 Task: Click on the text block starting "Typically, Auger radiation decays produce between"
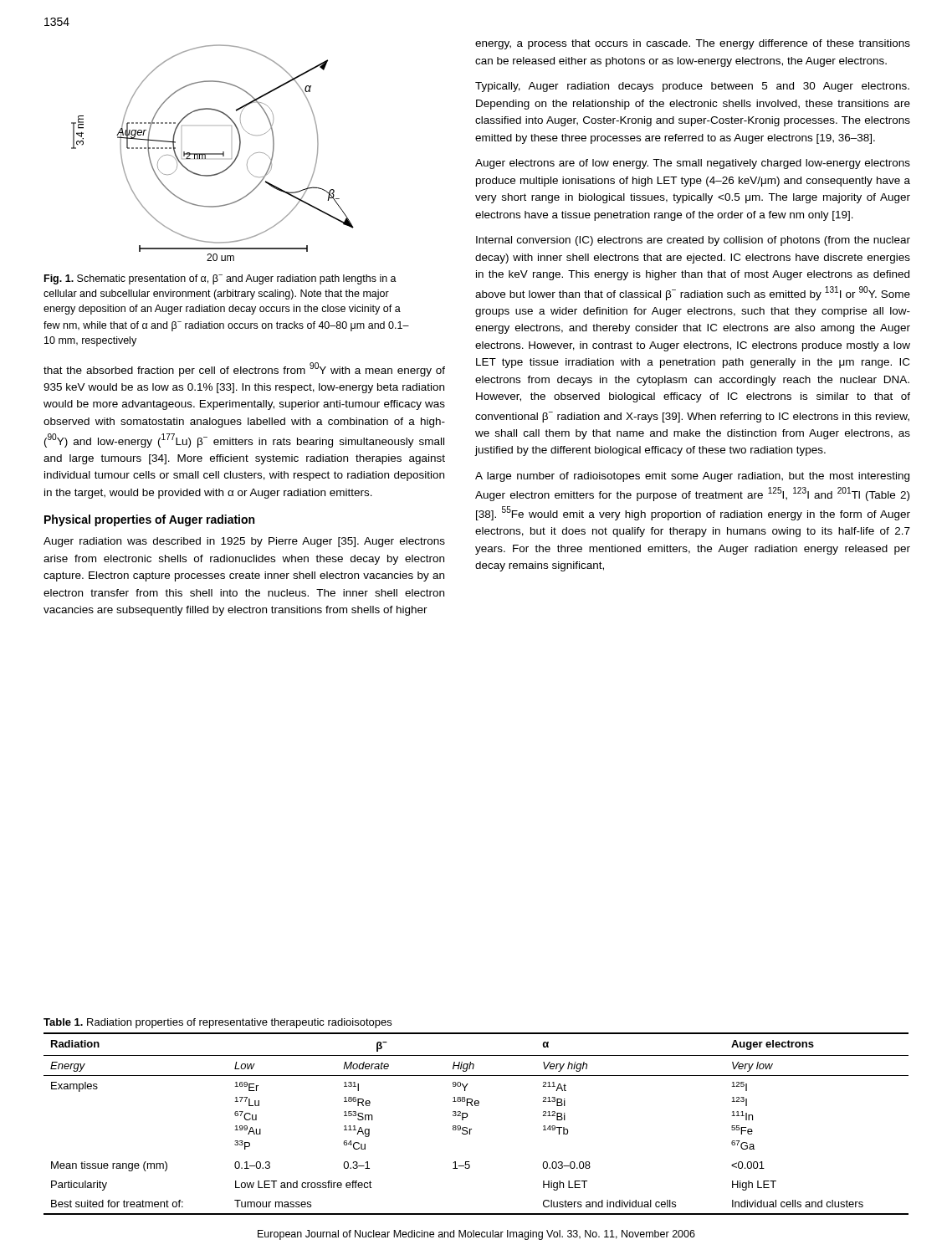[693, 112]
